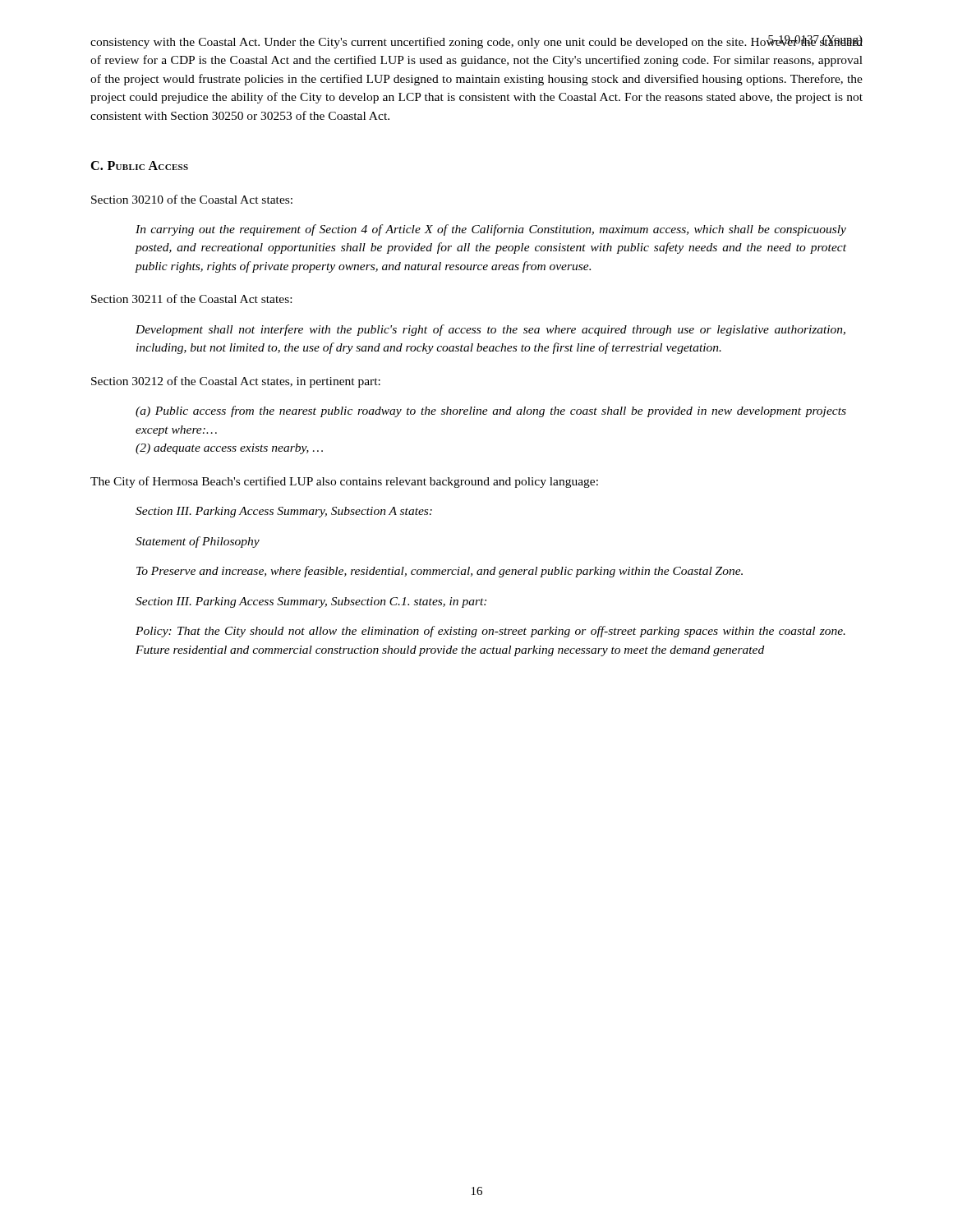Find the text block with the text "consistency with the"
Viewport: 953px width, 1232px height.
click(x=476, y=78)
